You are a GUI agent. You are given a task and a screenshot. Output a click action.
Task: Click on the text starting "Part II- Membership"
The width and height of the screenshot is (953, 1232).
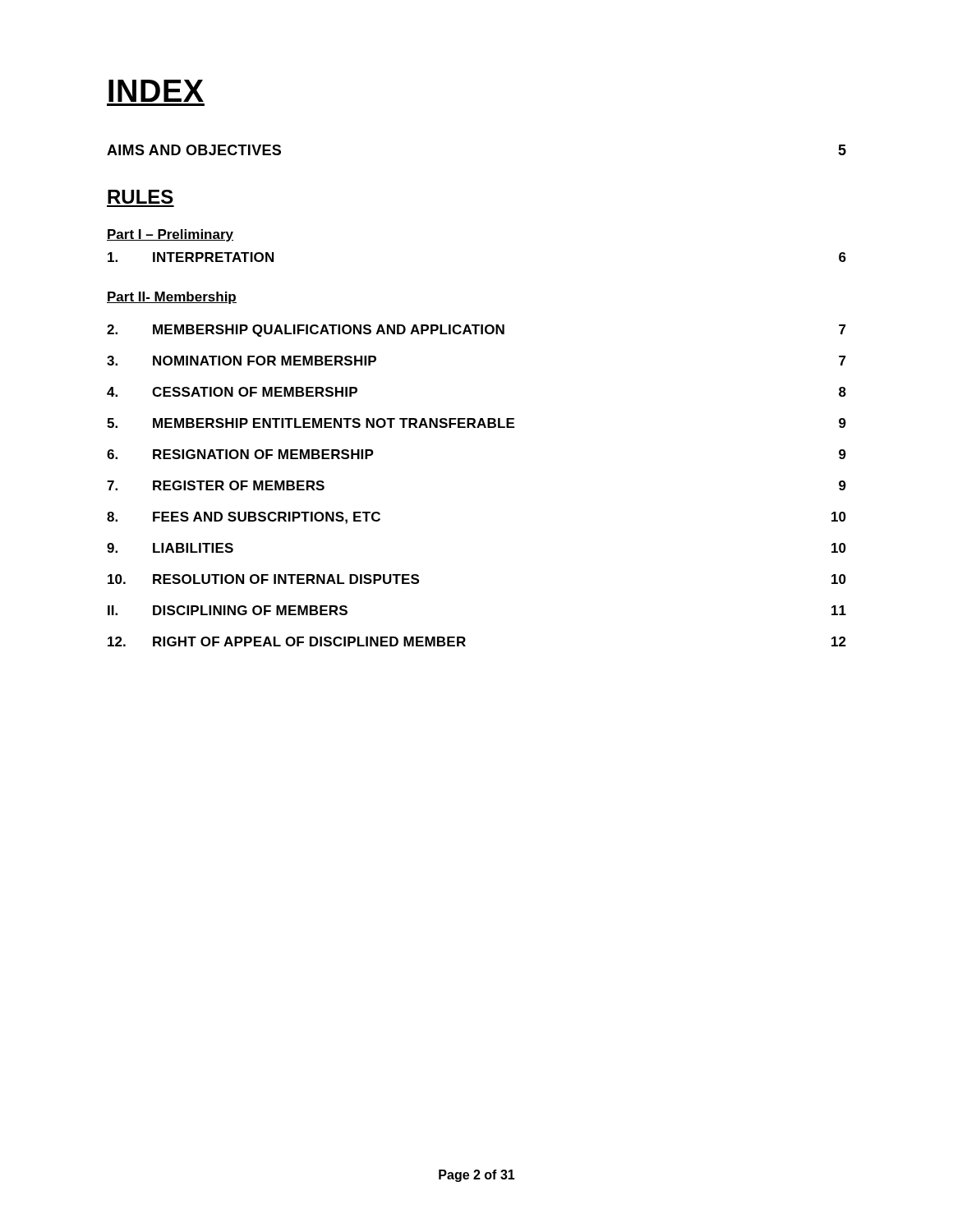172,297
